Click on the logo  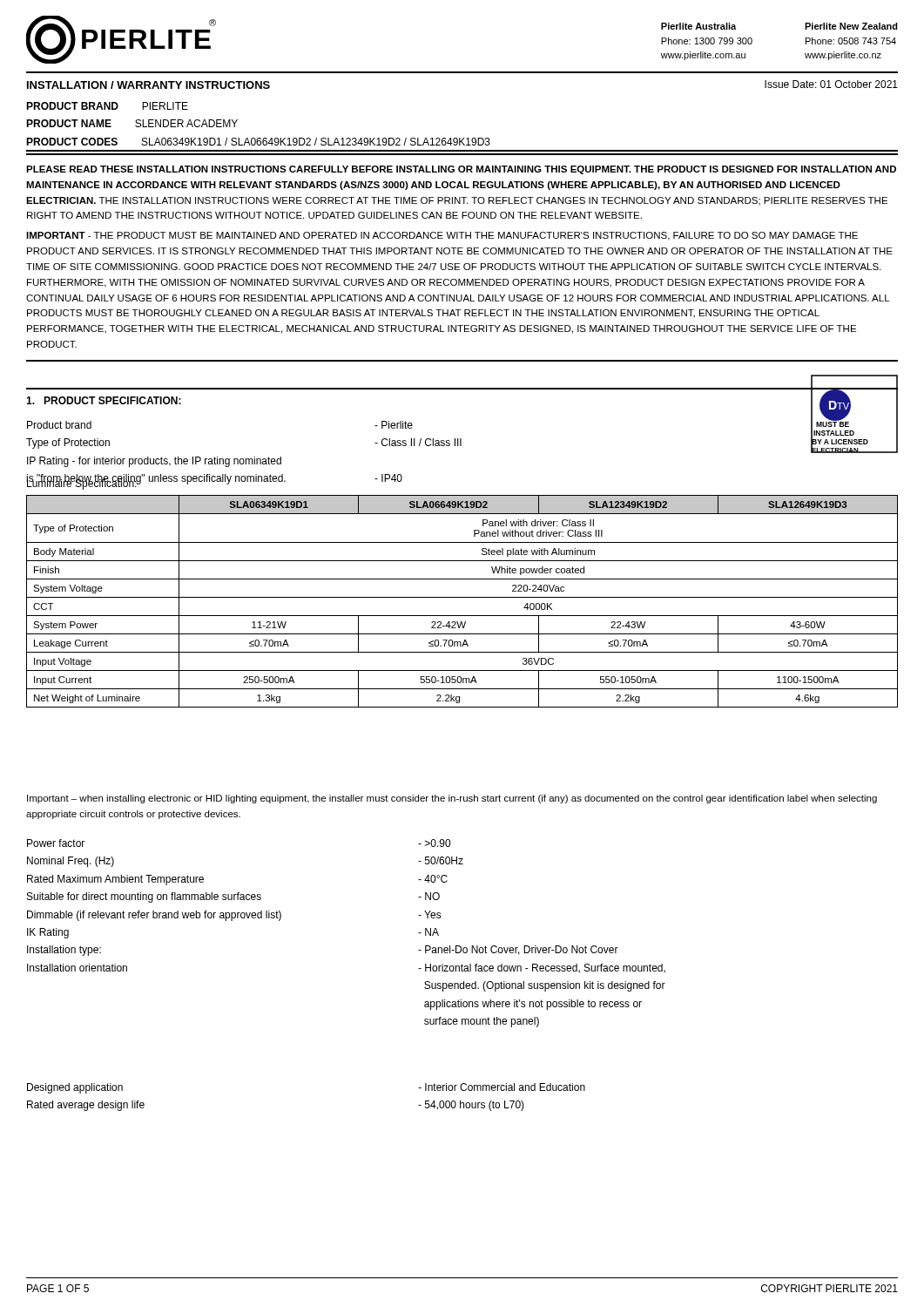122,41
